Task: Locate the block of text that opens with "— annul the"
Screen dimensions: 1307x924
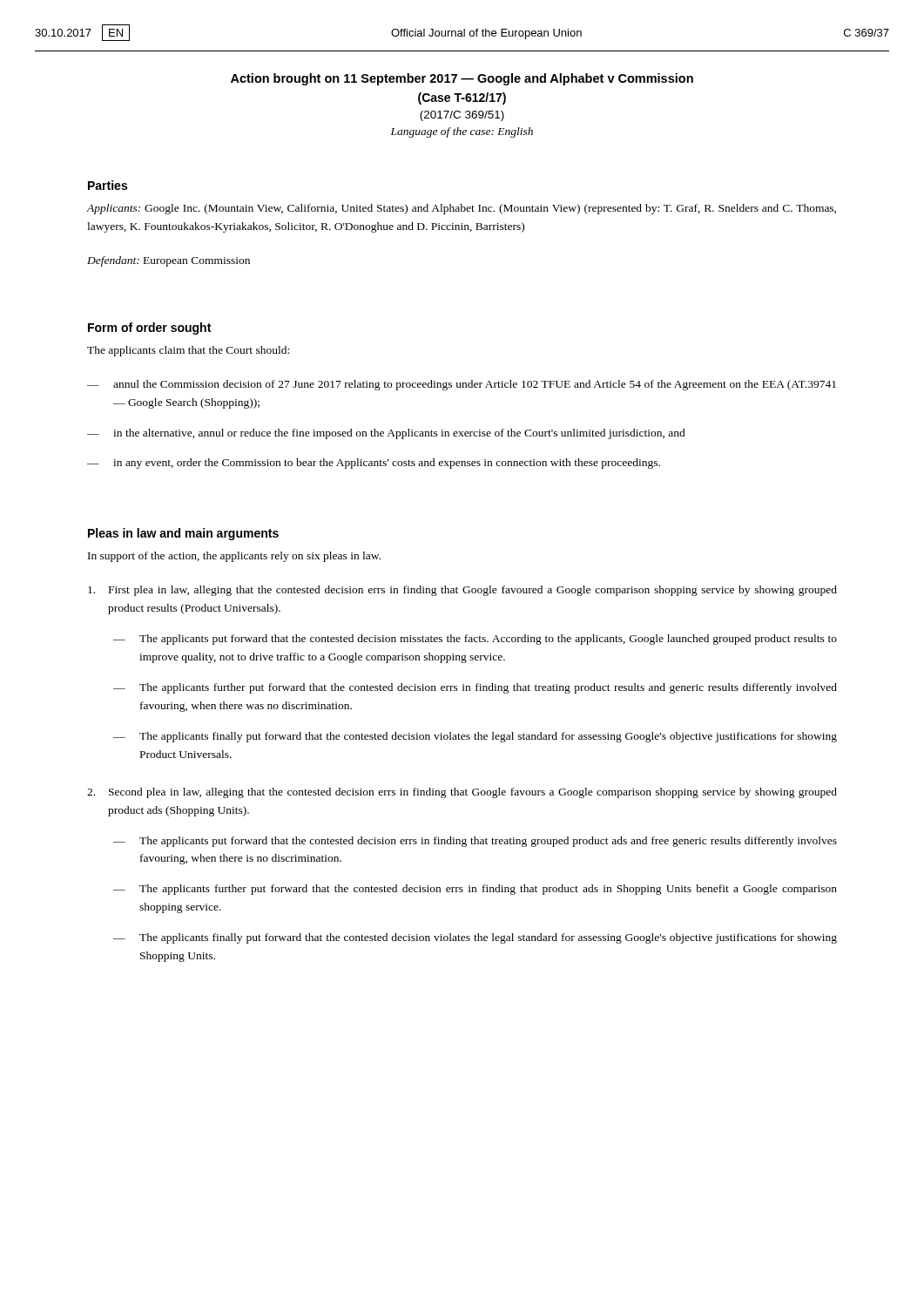Action: point(462,393)
